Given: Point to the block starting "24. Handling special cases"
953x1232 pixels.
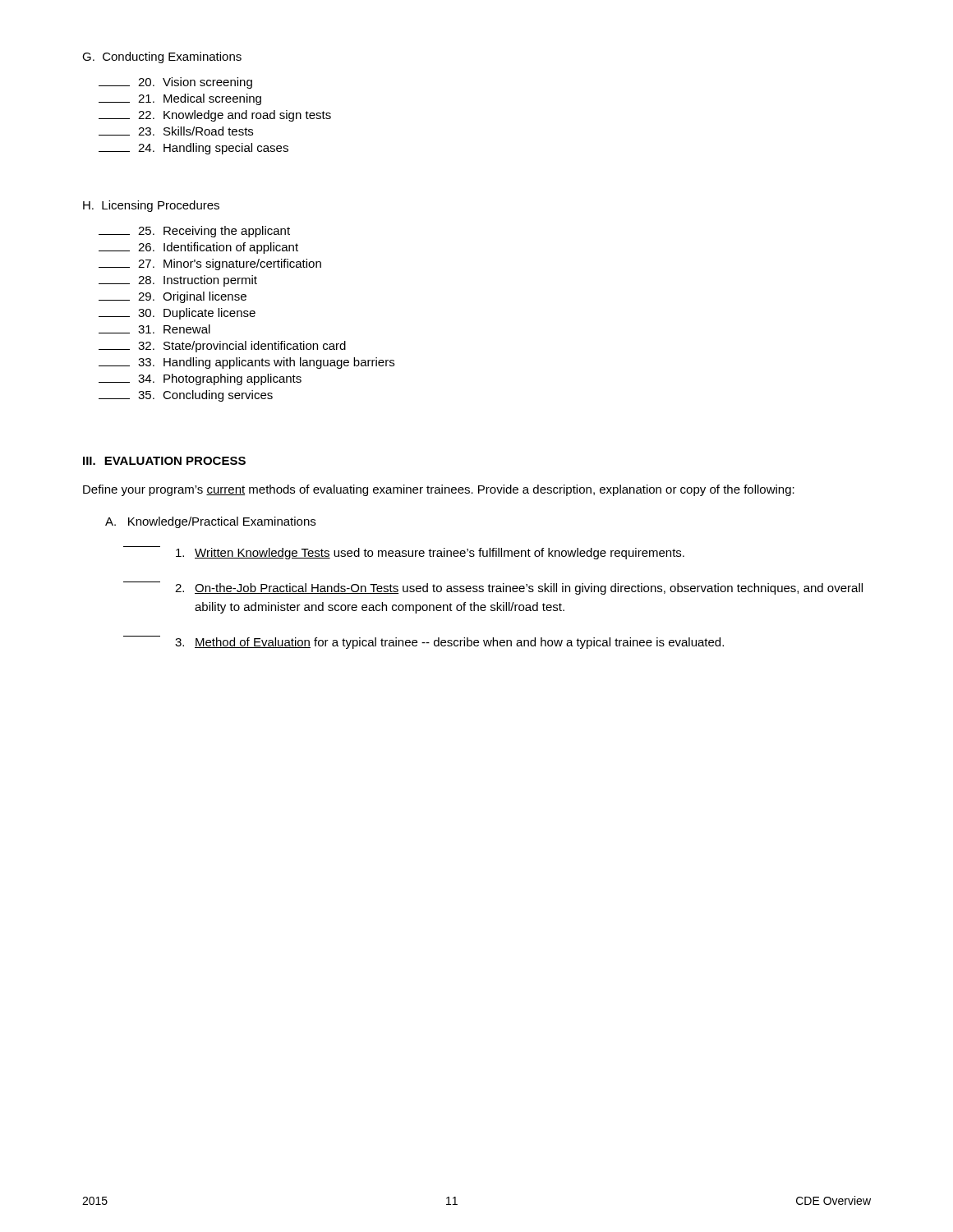Looking at the screenshot, I should pos(193,149).
